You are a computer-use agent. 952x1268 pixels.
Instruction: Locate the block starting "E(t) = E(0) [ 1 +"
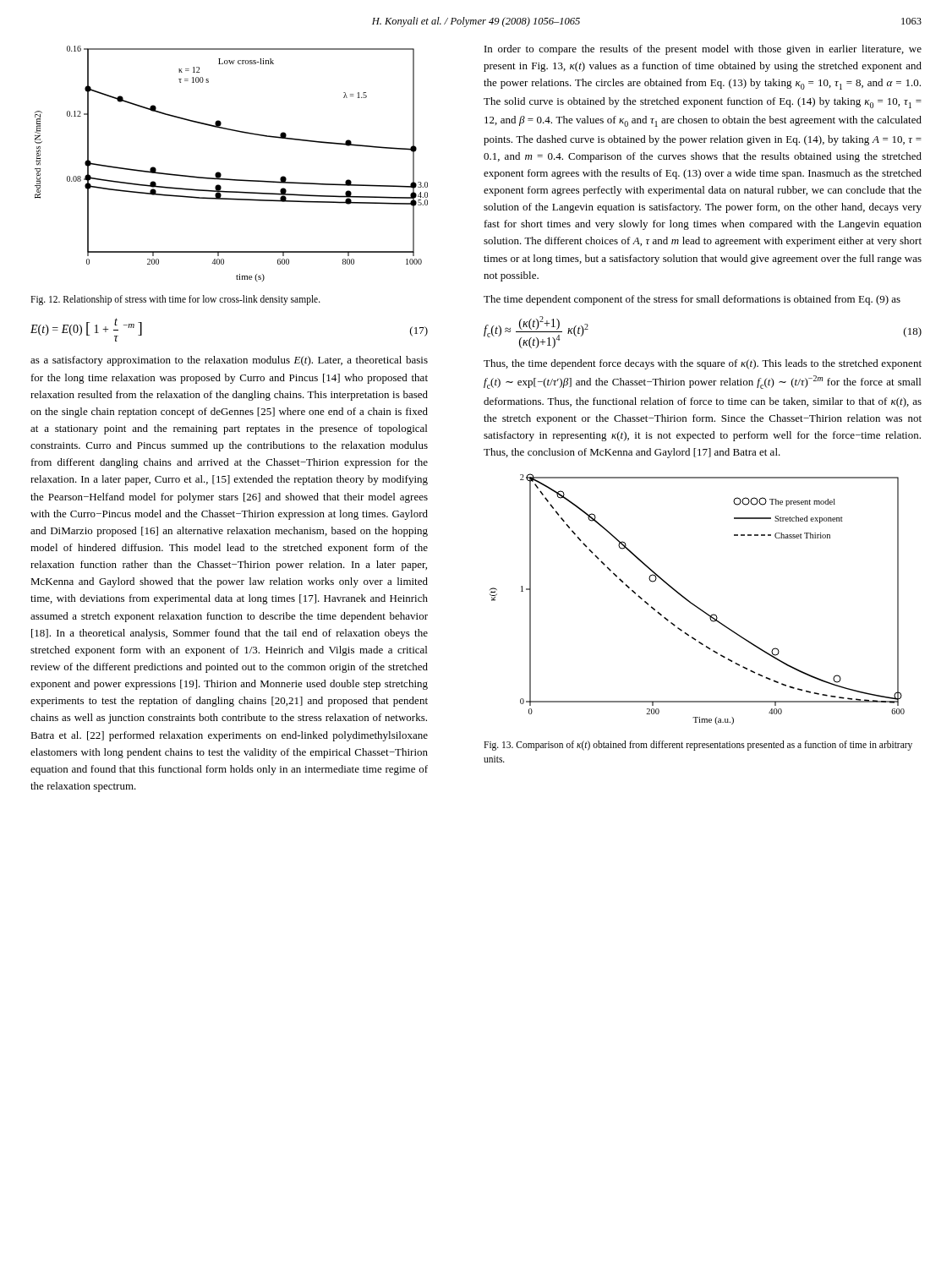88,329
